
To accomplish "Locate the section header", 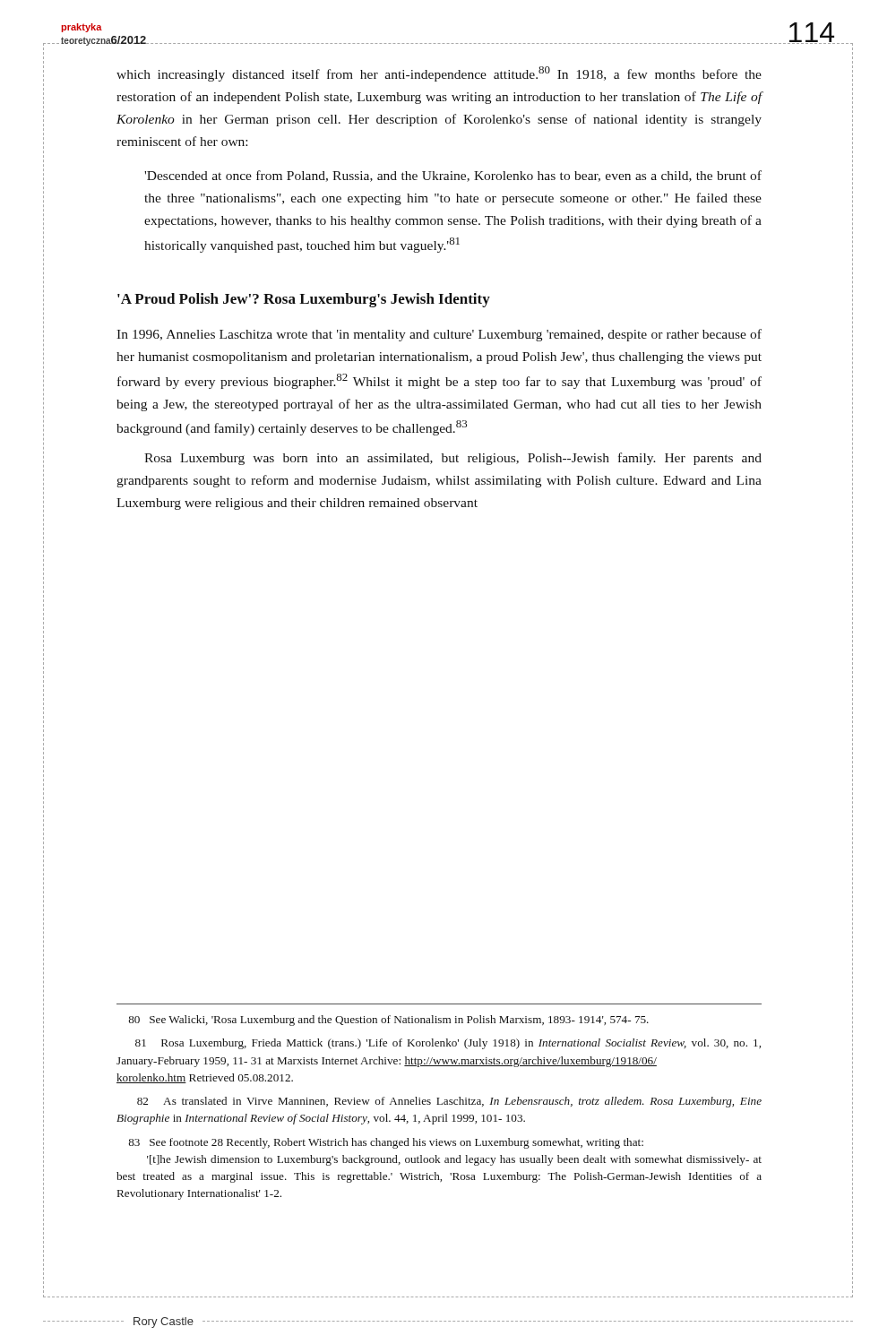I will click(x=303, y=299).
